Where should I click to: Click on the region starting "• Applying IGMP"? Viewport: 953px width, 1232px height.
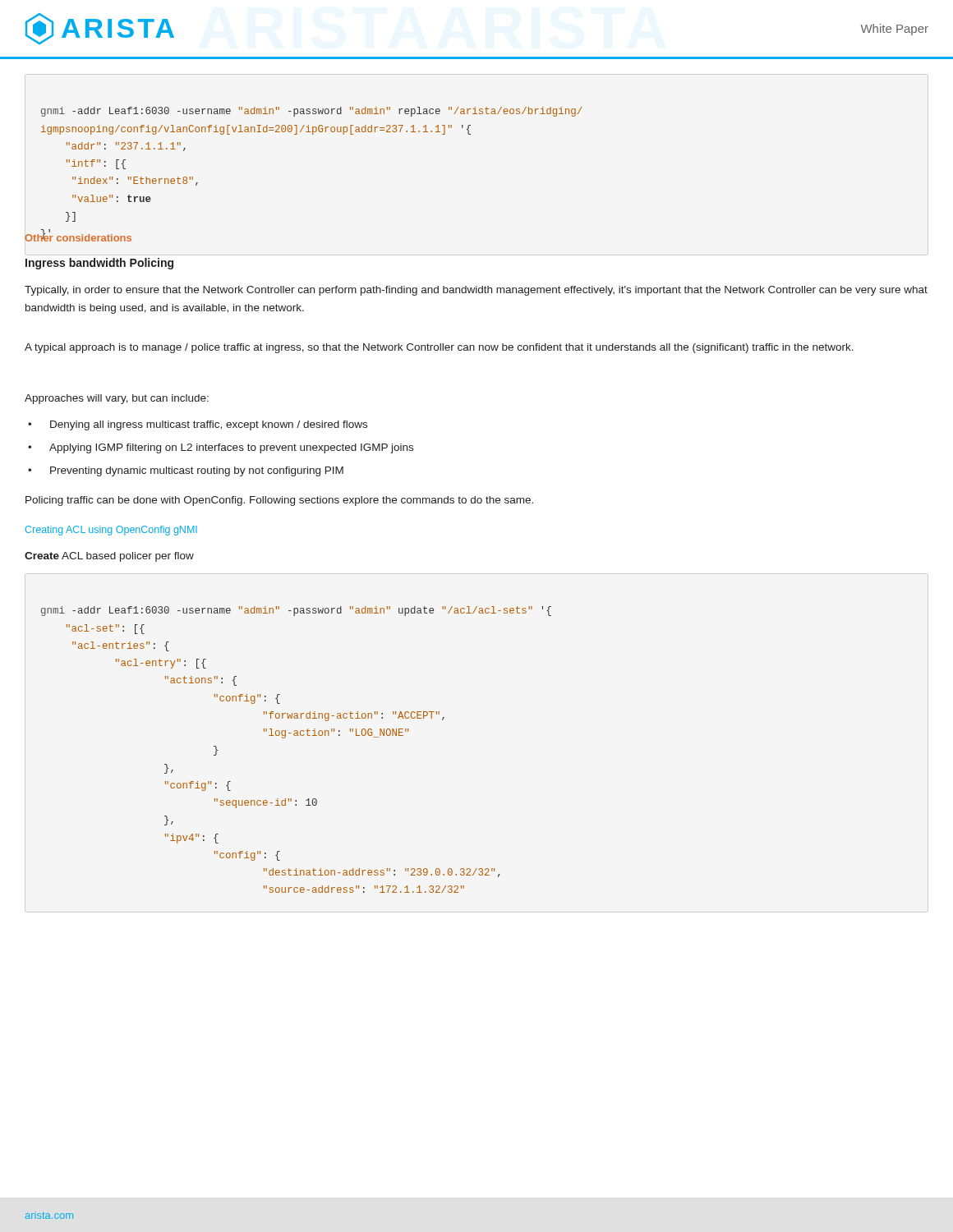coord(219,448)
